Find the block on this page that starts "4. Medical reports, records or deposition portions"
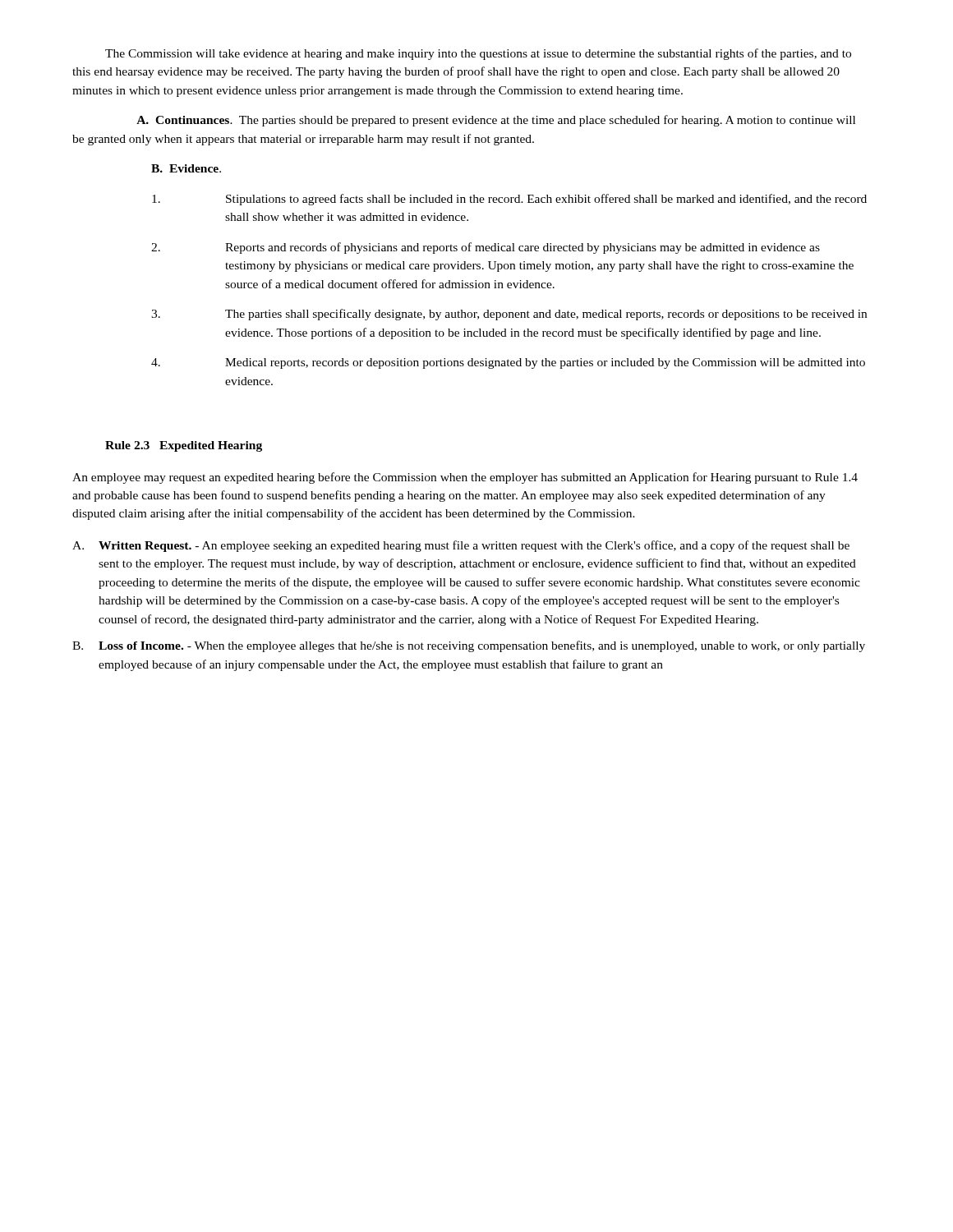This screenshot has height=1232, width=953. 472,372
